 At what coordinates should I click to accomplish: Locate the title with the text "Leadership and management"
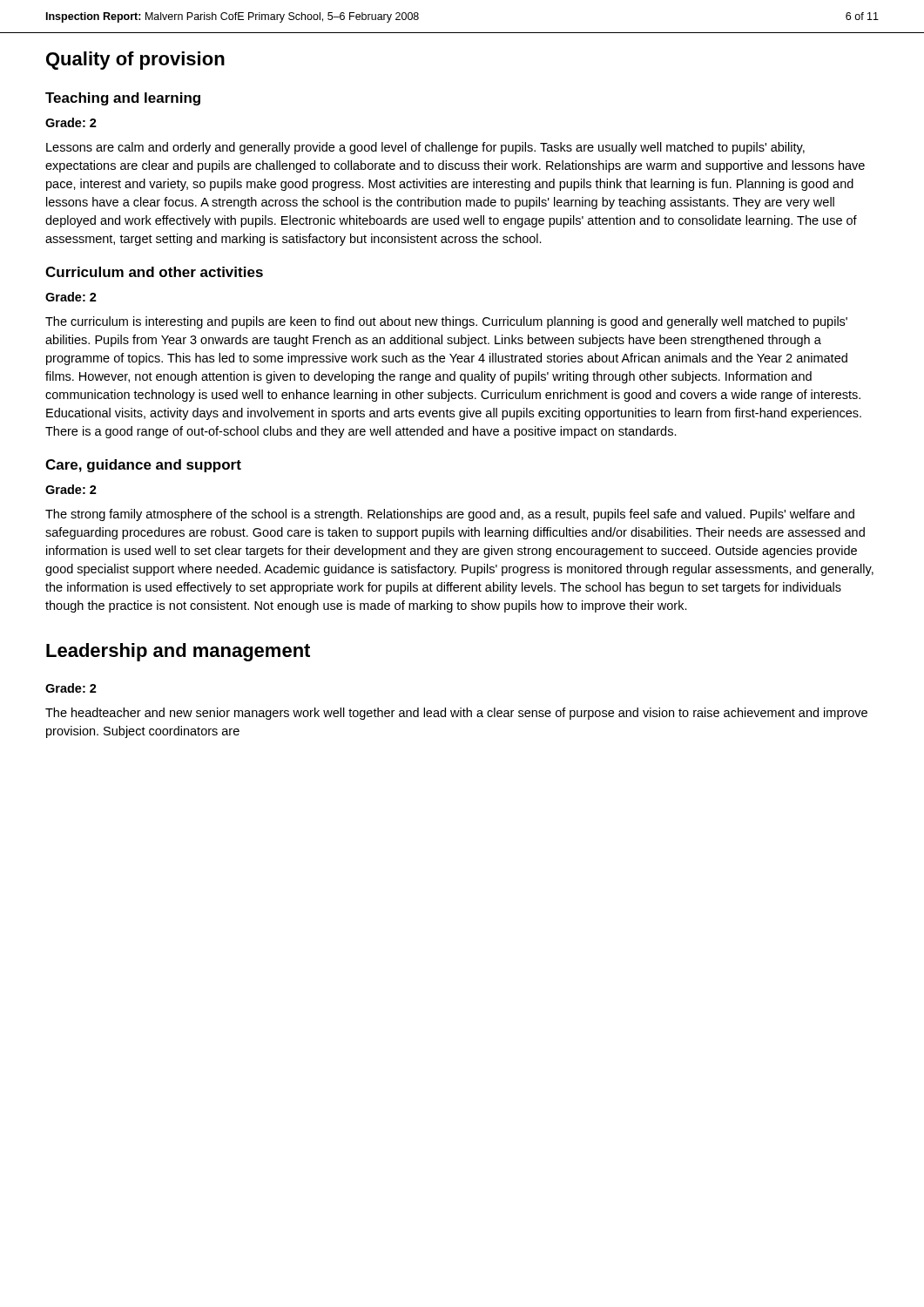pos(178,652)
